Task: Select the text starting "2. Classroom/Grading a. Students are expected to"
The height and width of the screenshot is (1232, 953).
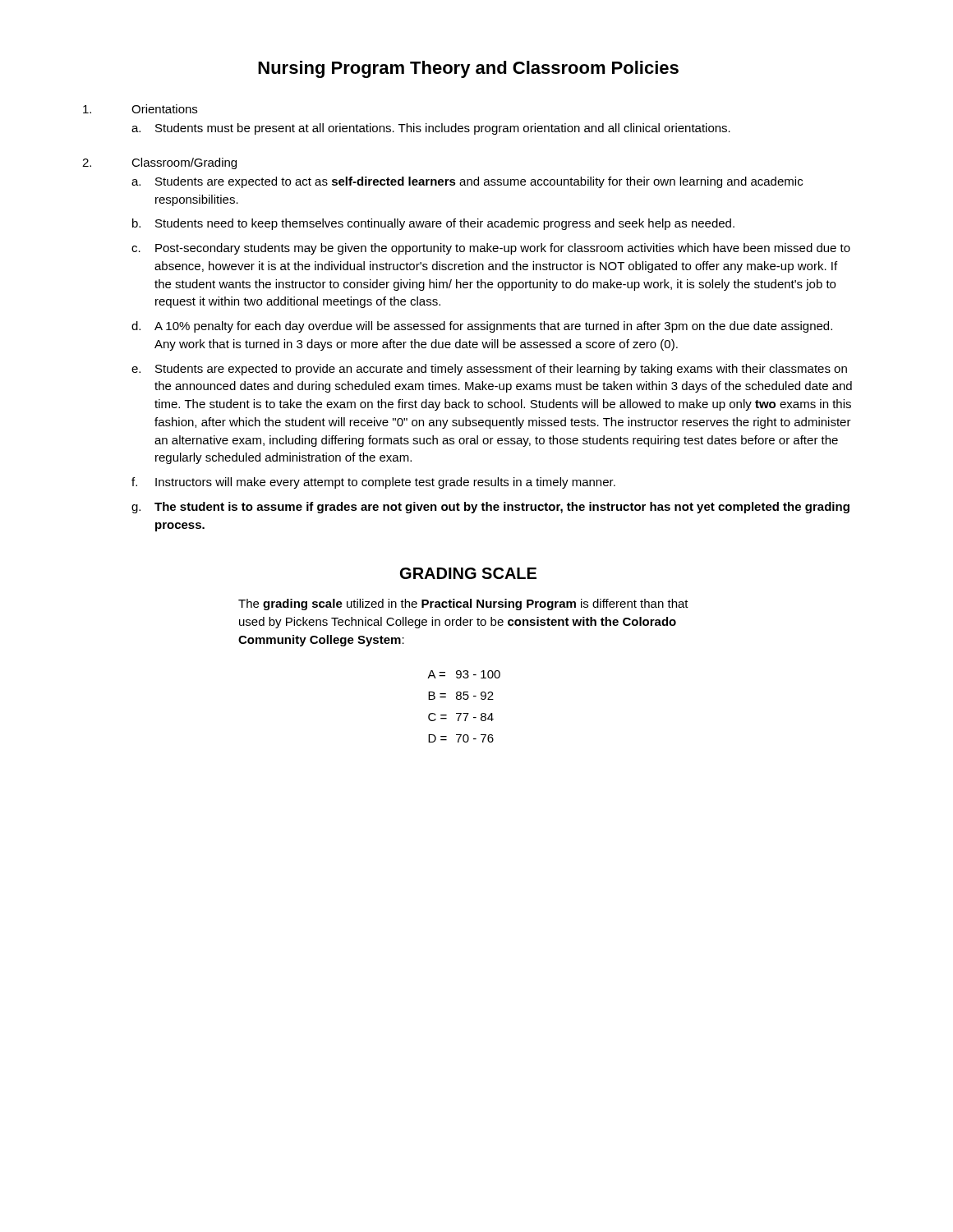Action: coord(468,347)
